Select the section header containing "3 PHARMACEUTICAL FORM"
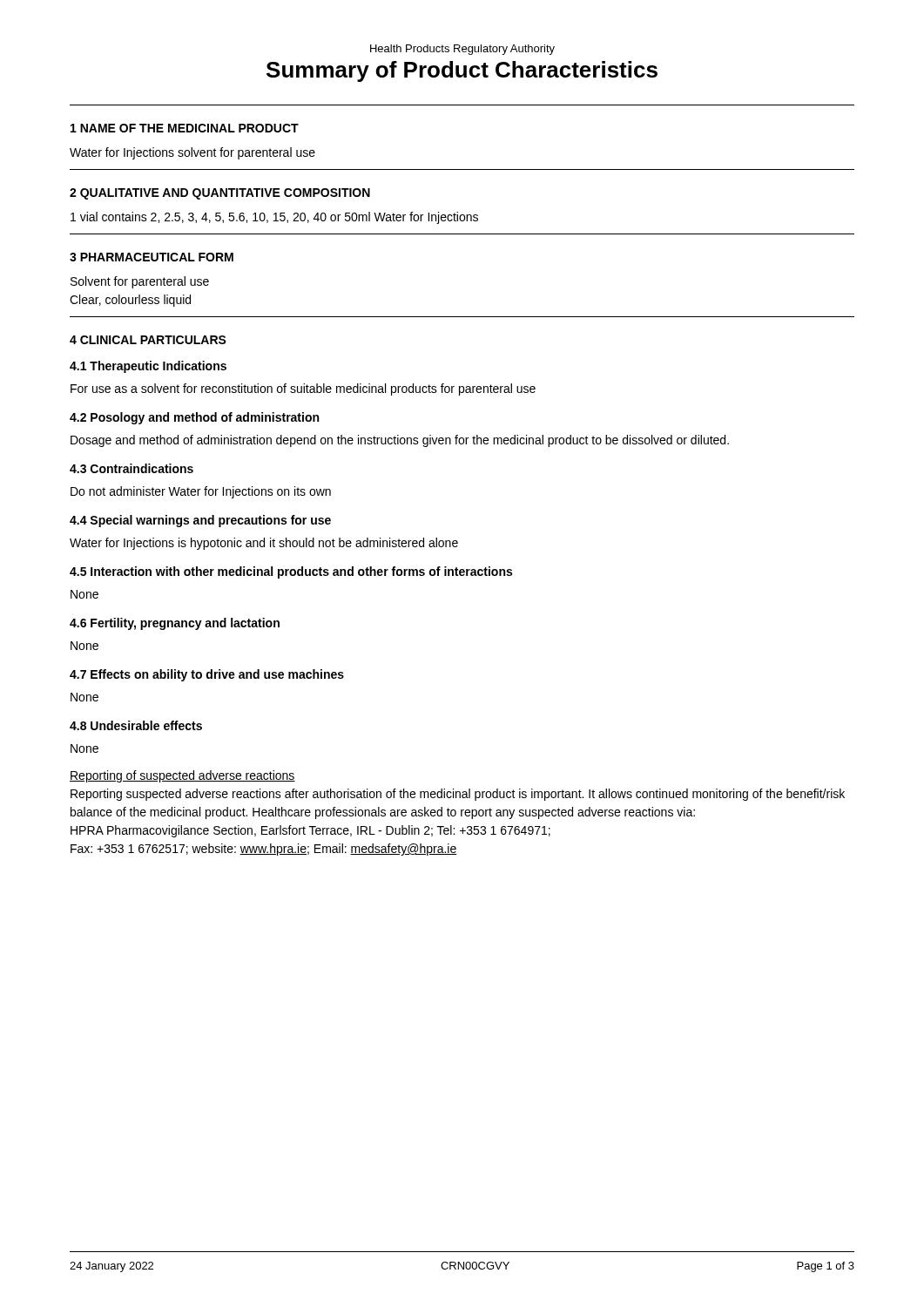The image size is (924, 1307). coord(152,257)
